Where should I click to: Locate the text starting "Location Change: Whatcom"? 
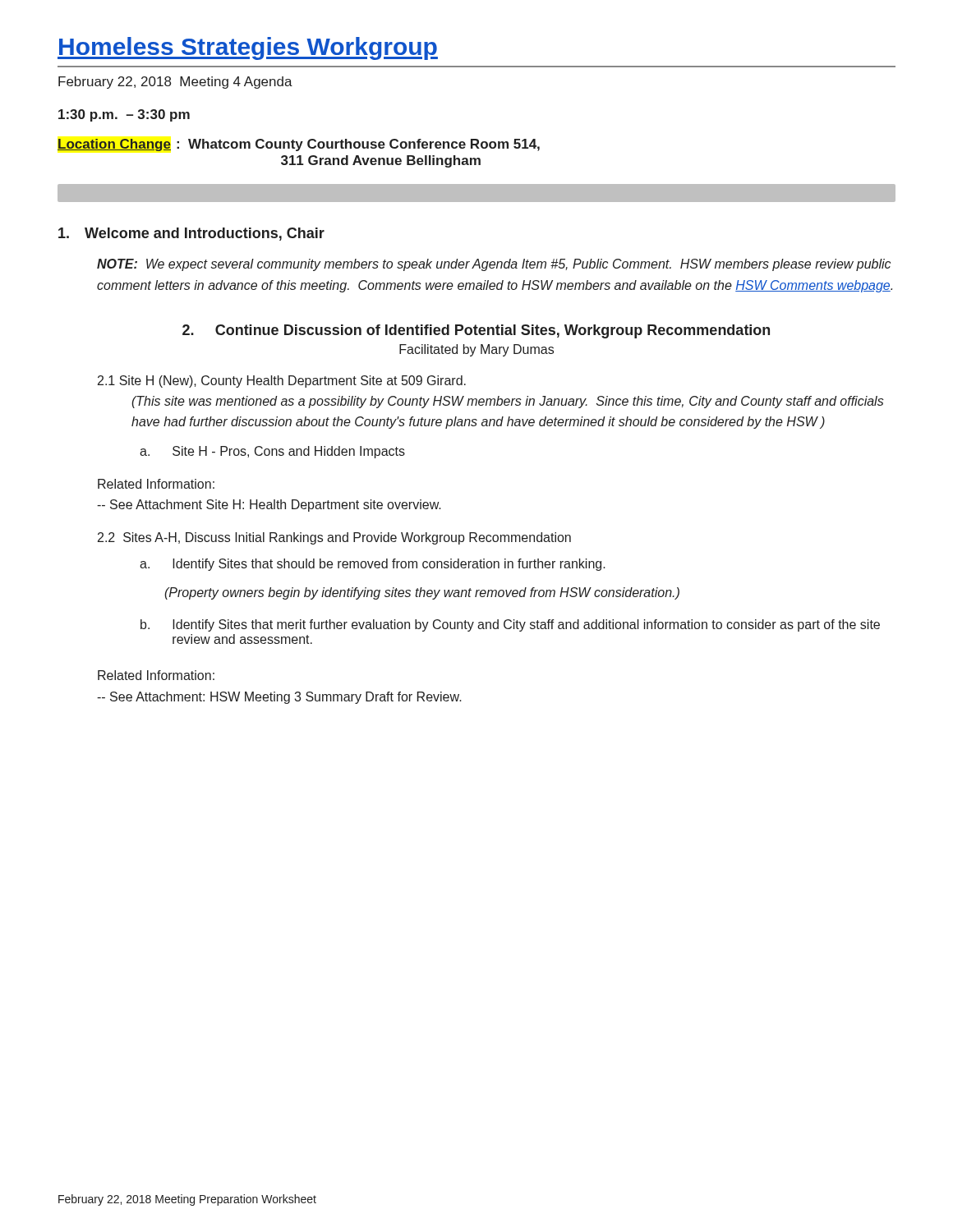299,153
